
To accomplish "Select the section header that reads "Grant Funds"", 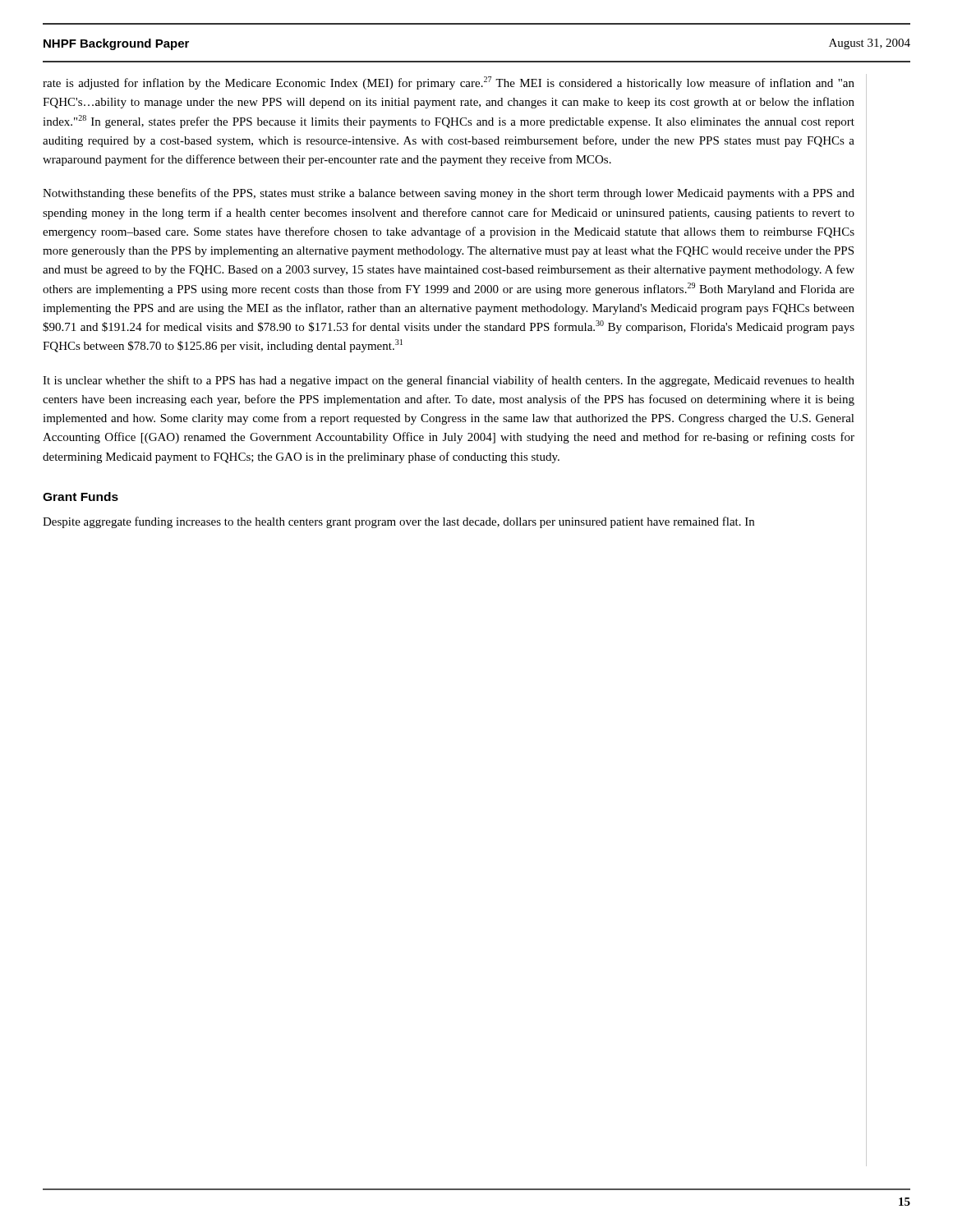I will click(81, 496).
